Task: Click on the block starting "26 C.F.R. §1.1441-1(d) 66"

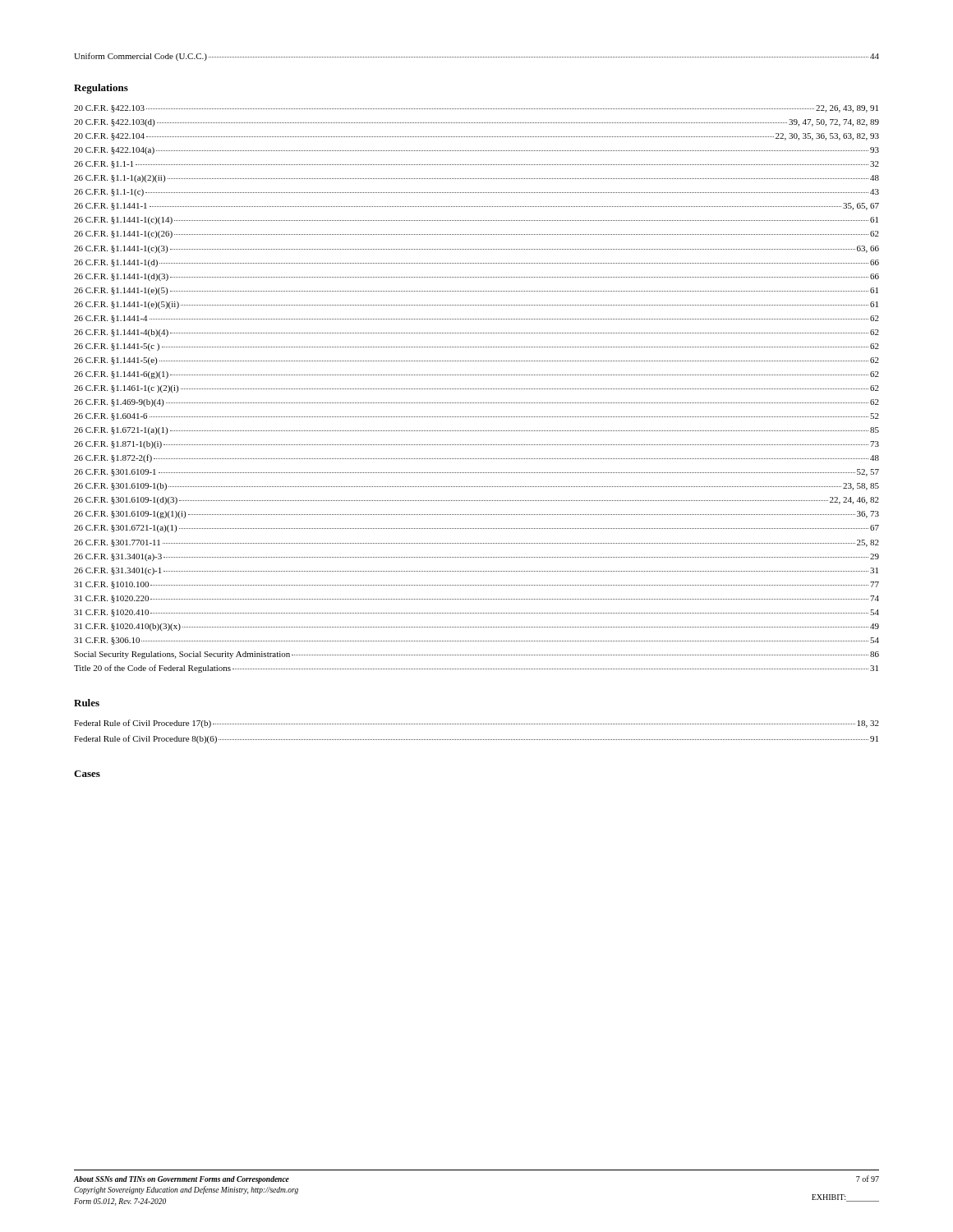Action: [x=476, y=262]
